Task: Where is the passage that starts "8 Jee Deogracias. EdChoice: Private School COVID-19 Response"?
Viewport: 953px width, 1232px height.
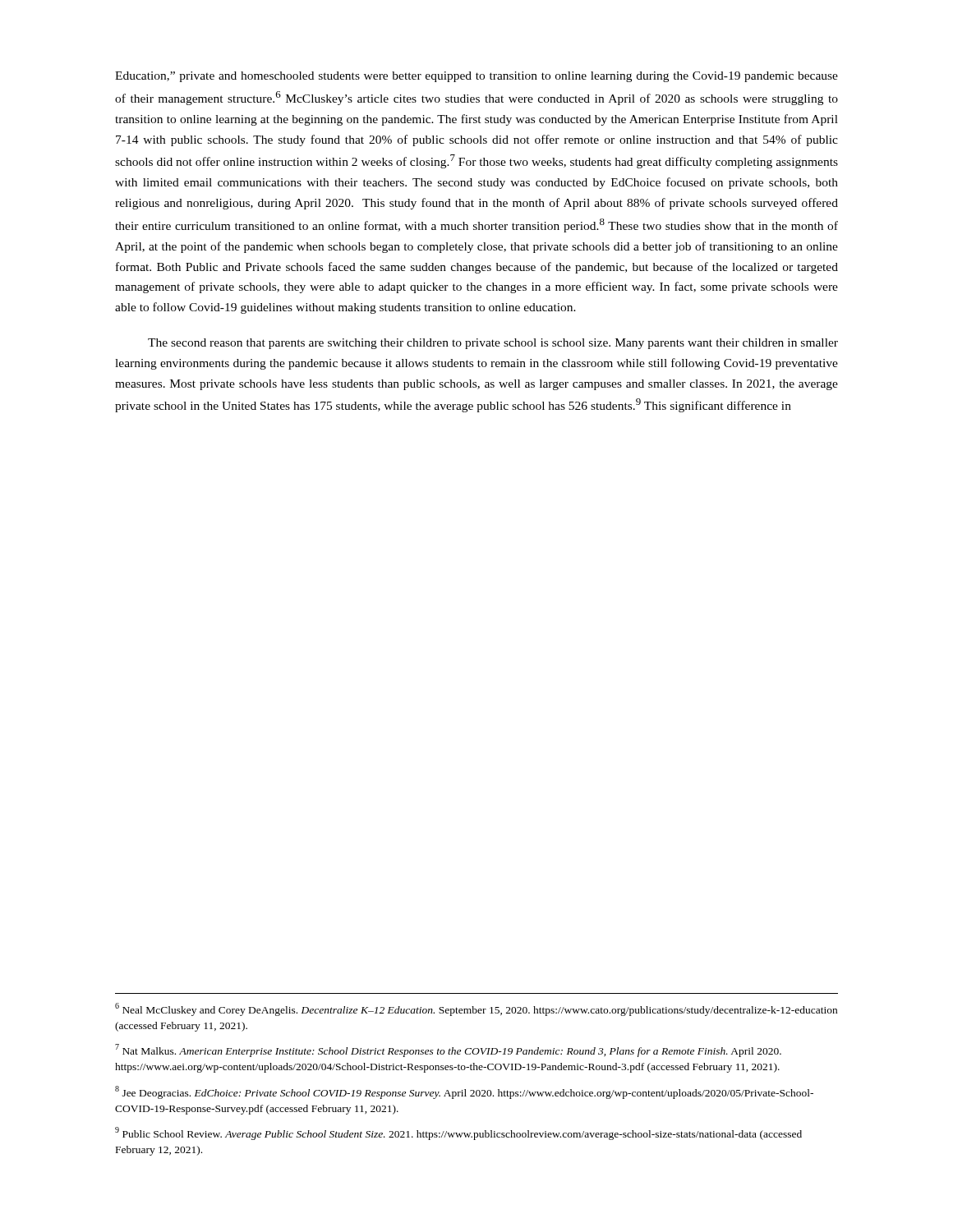Action: 464,1099
